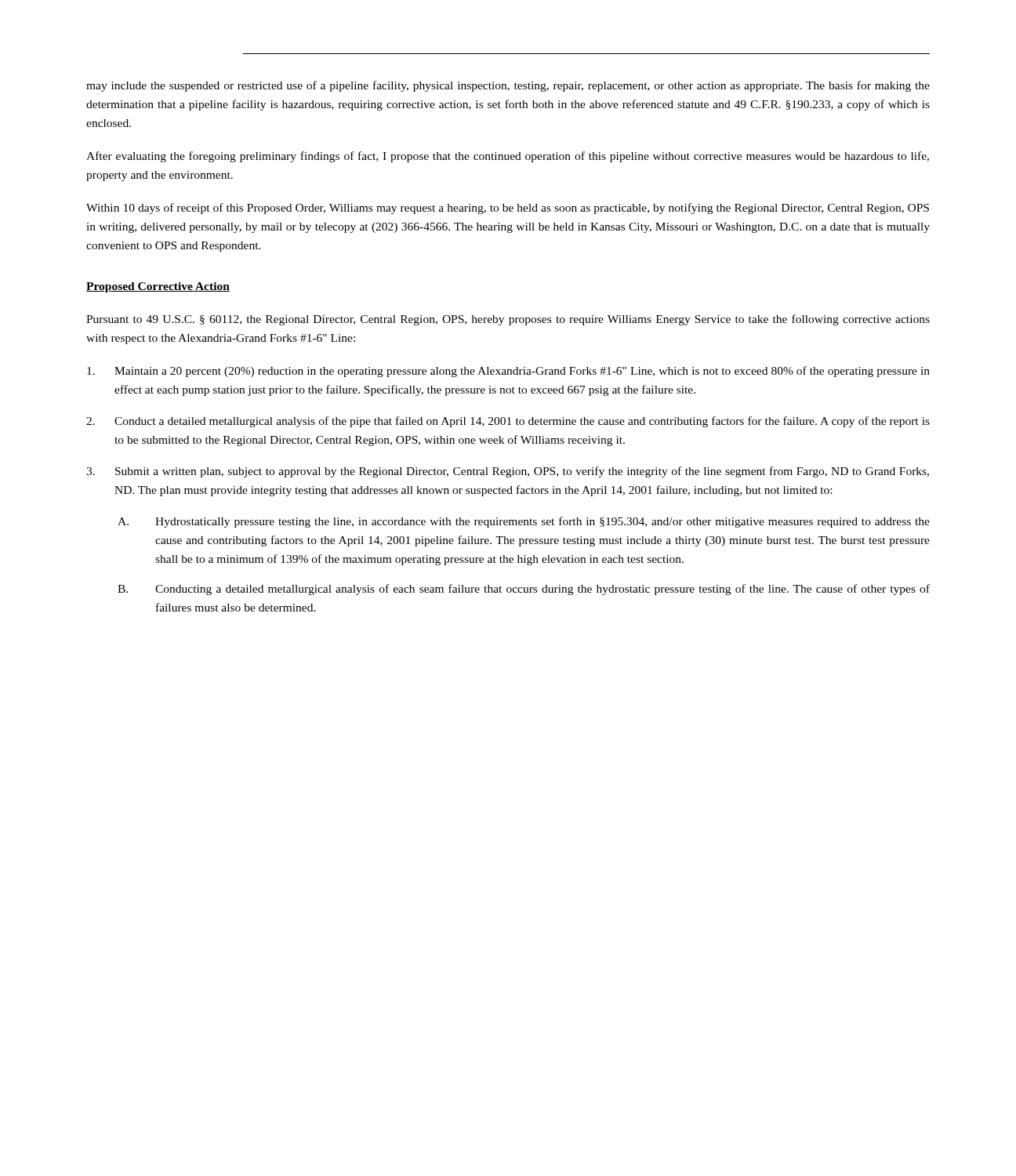The width and height of the screenshot is (1016, 1176).
Task: Find the list item that reads "3. Submit a"
Action: coord(508,481)
